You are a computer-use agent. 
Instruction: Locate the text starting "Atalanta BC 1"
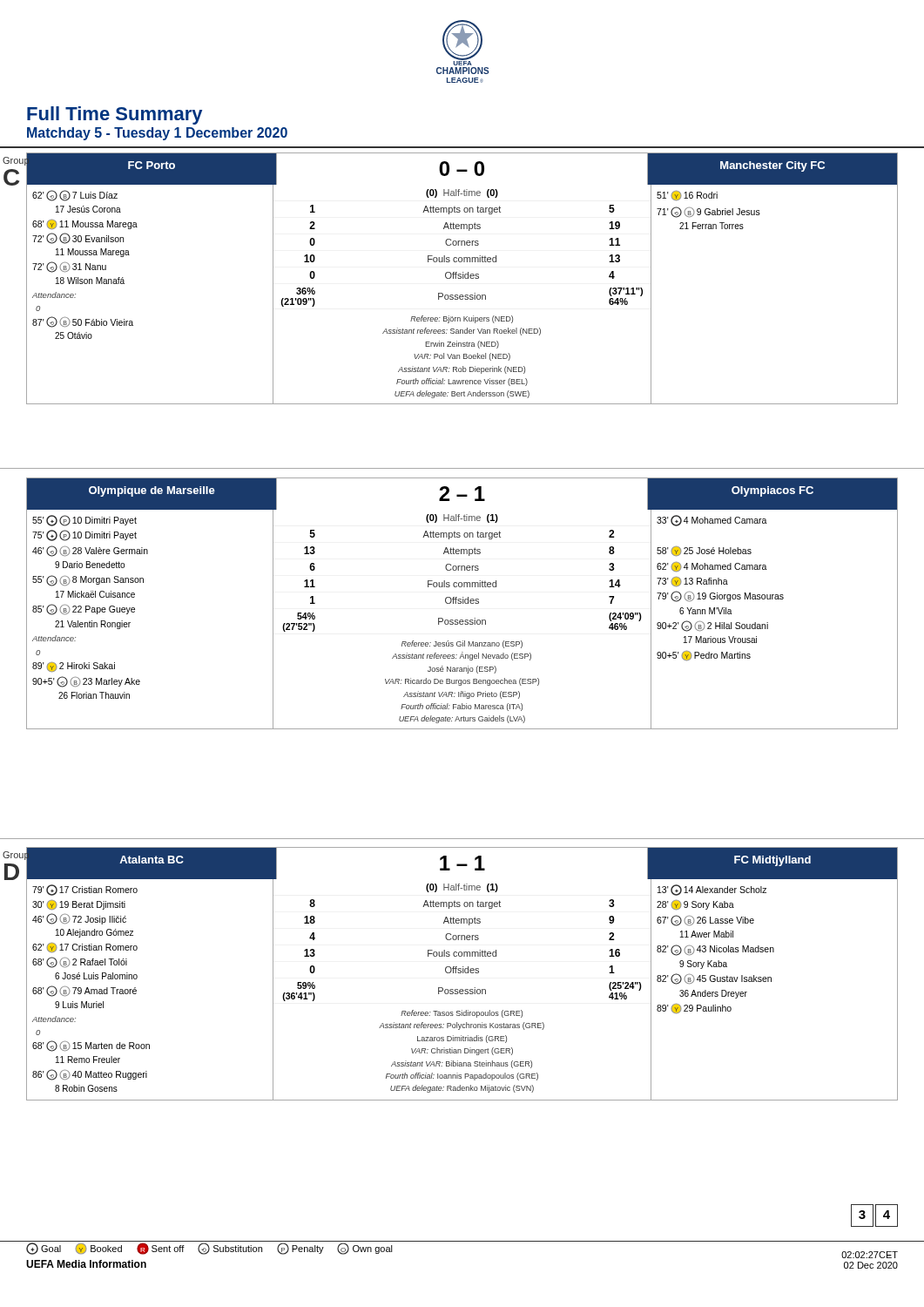click(x=462, y=864)
